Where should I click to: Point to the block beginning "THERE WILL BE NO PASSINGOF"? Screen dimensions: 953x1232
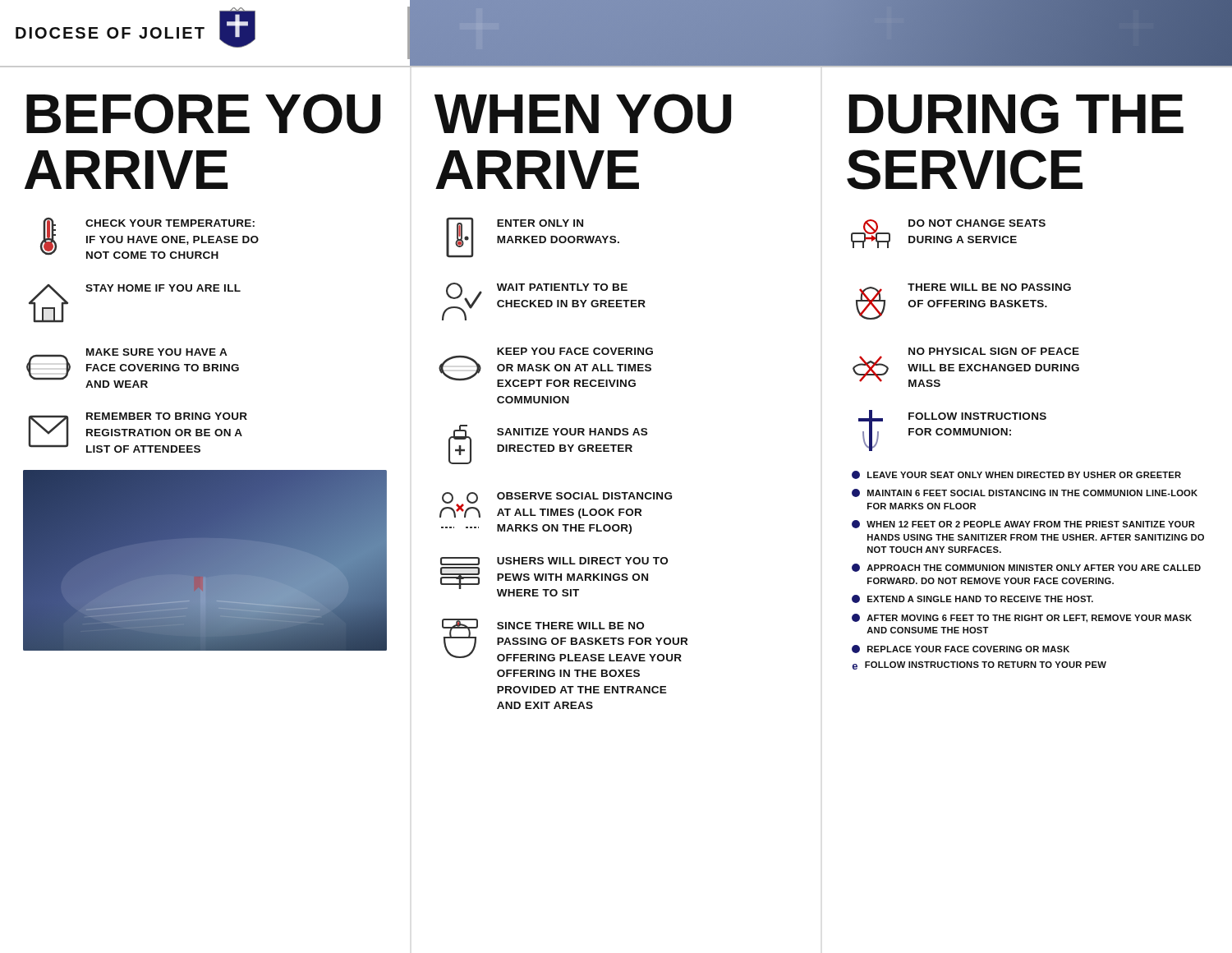click(959, 302)
